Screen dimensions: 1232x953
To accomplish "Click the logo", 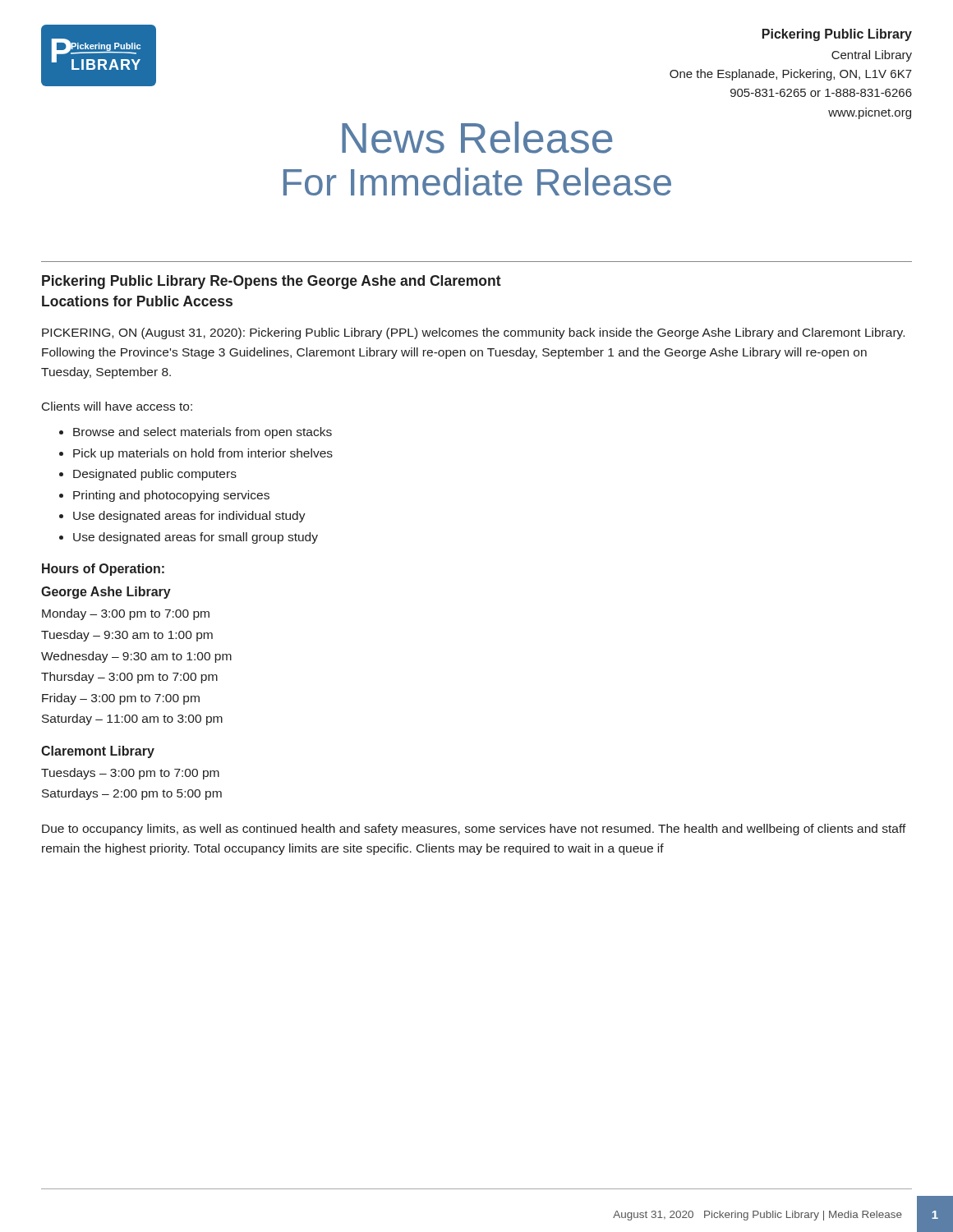I will tap(99, 55).
